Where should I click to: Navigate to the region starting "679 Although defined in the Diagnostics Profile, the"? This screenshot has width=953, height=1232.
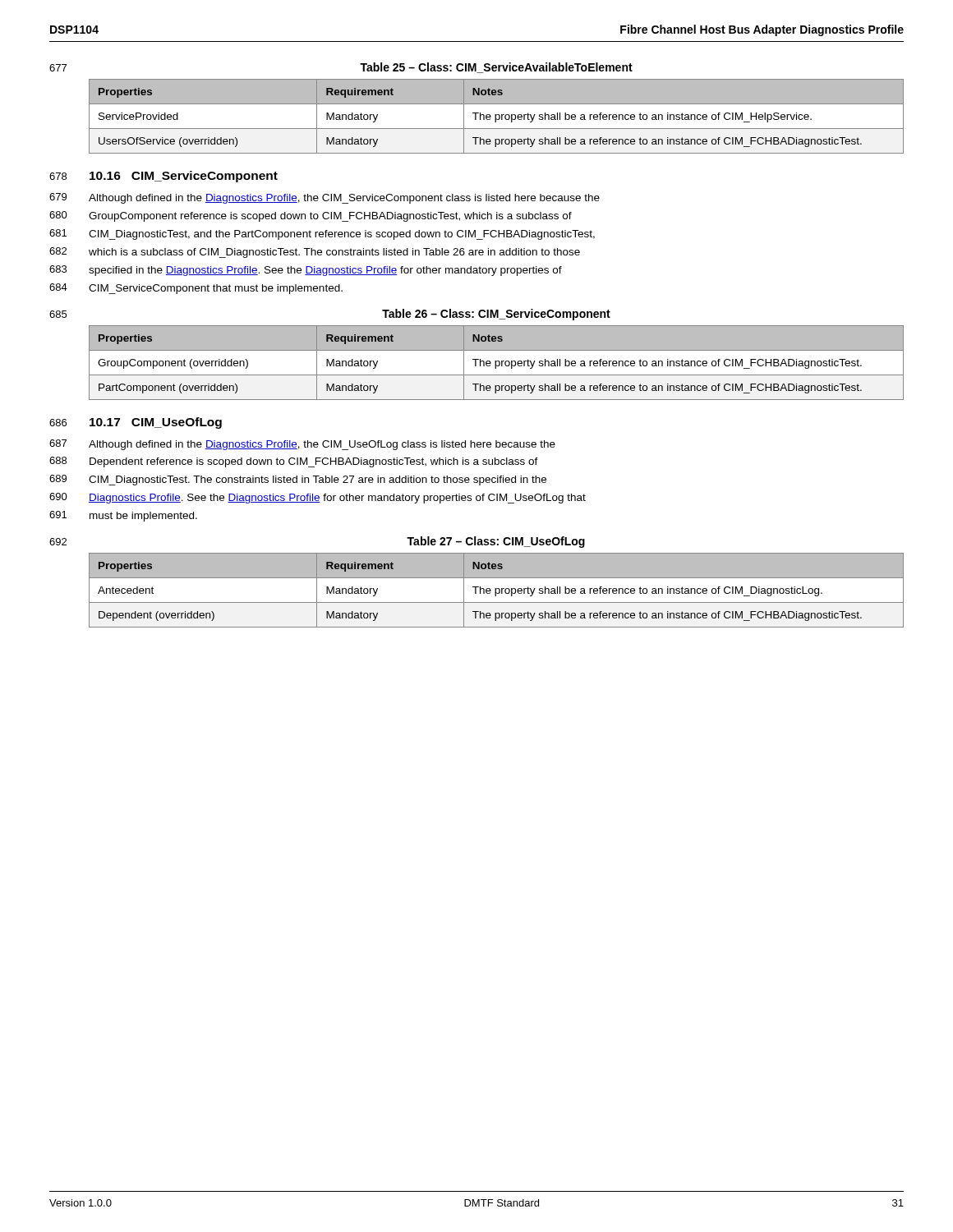tap(476, 243)
